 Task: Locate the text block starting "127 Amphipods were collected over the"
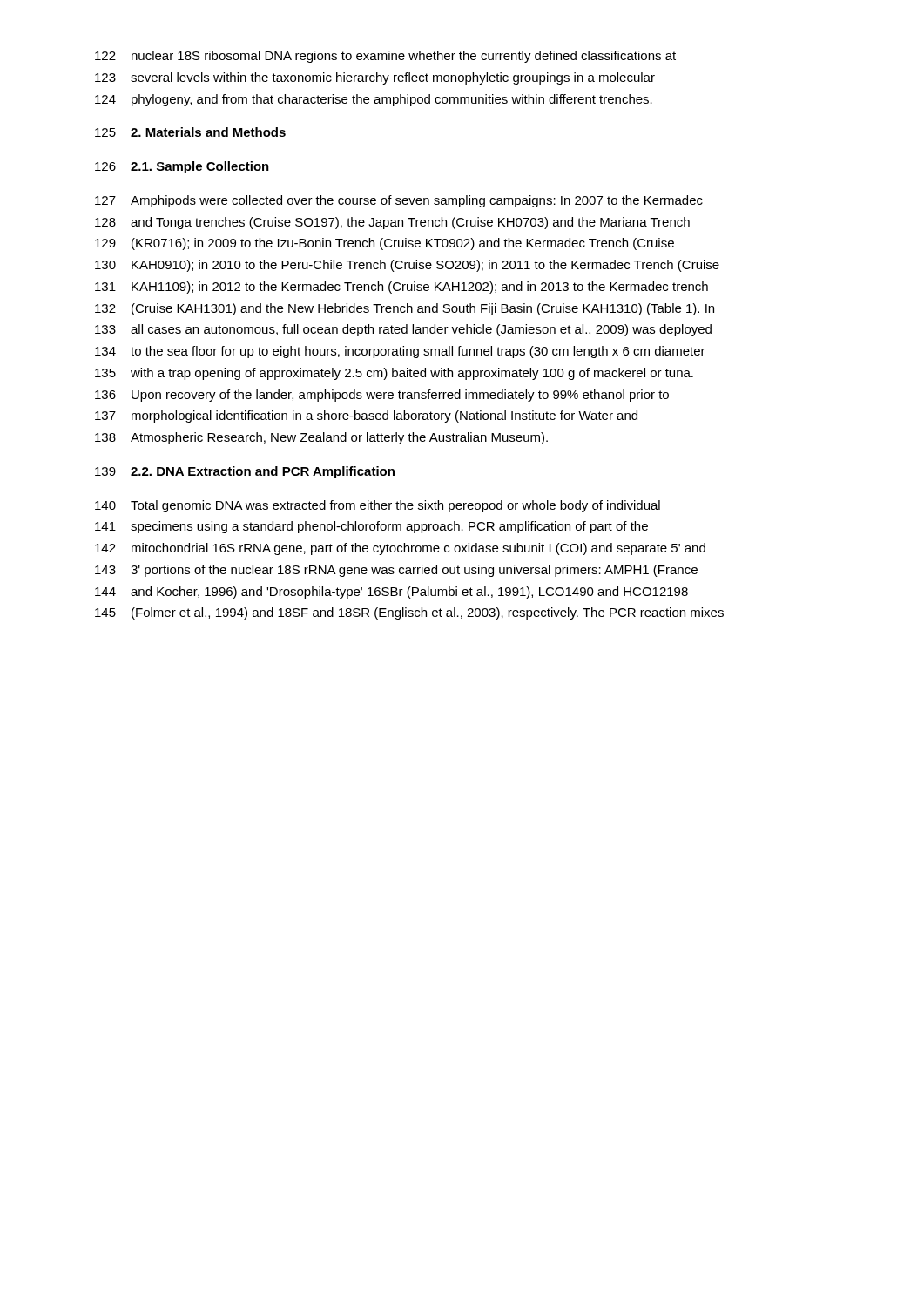tap(471, 201)
